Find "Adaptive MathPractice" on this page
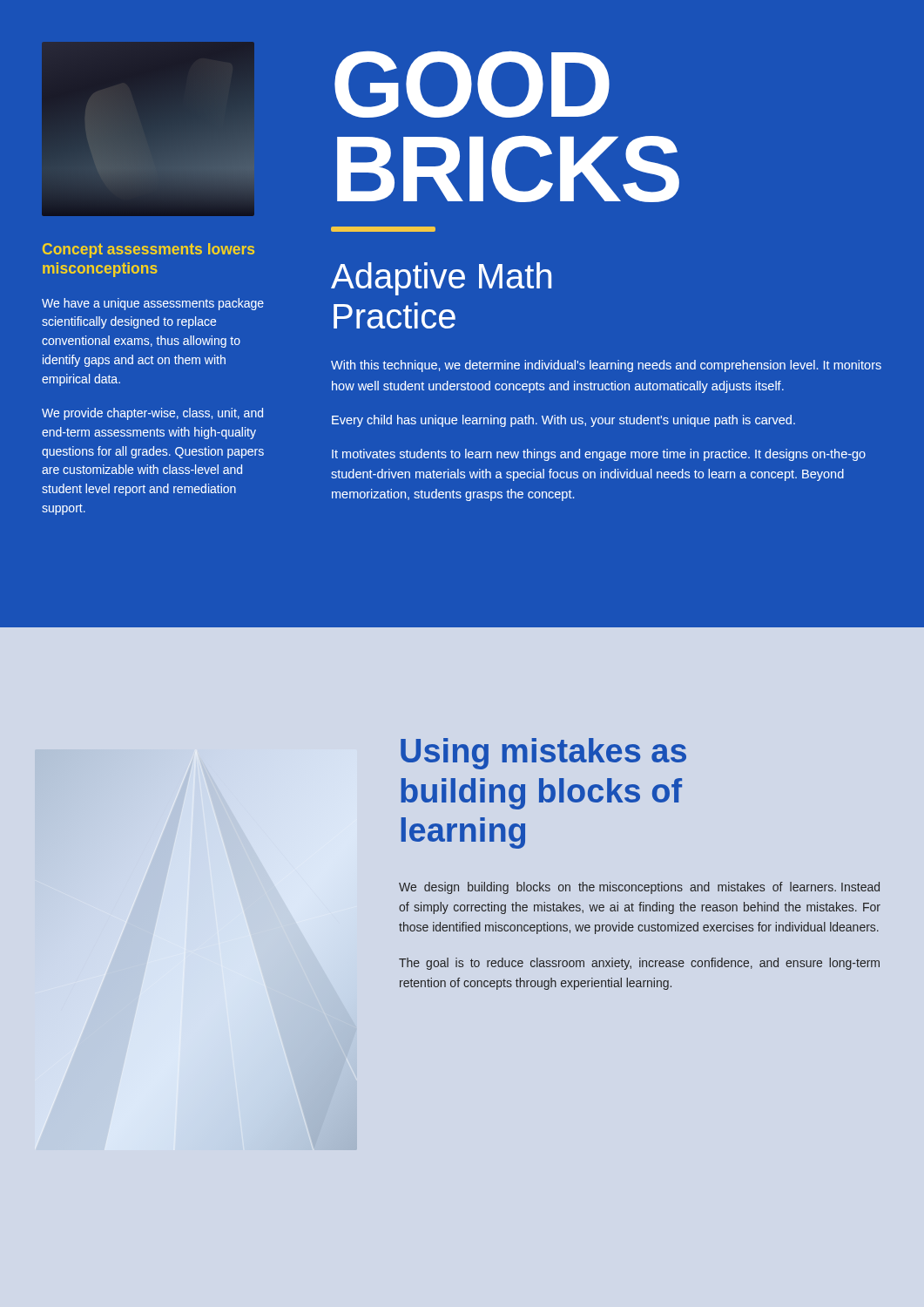Image resolution: width=924 pixels, height=1307 pixels. [x=442, y=297]
